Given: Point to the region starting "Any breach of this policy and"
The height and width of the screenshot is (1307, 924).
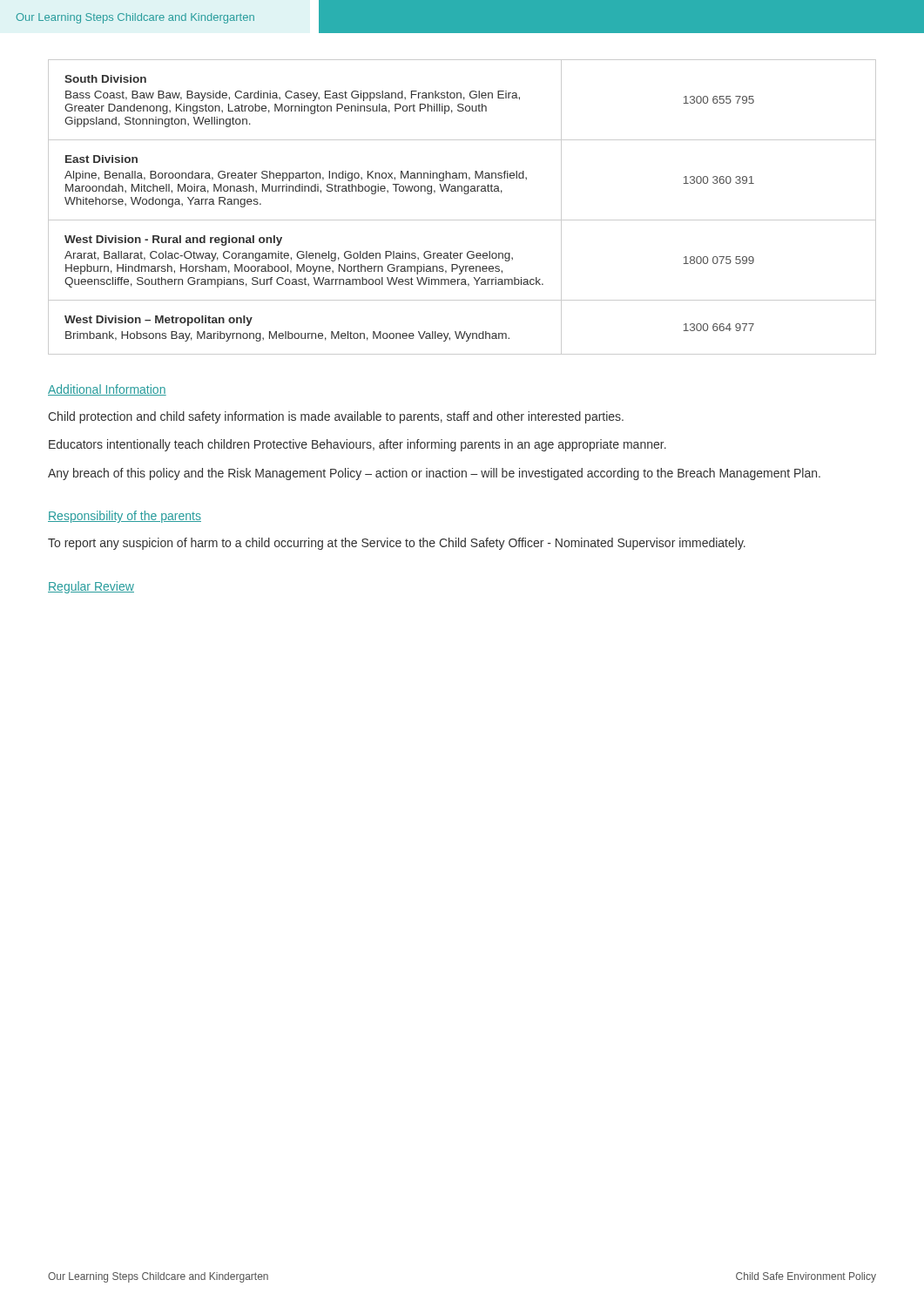Looking at the screenshot, I should (x=435, y=473).
